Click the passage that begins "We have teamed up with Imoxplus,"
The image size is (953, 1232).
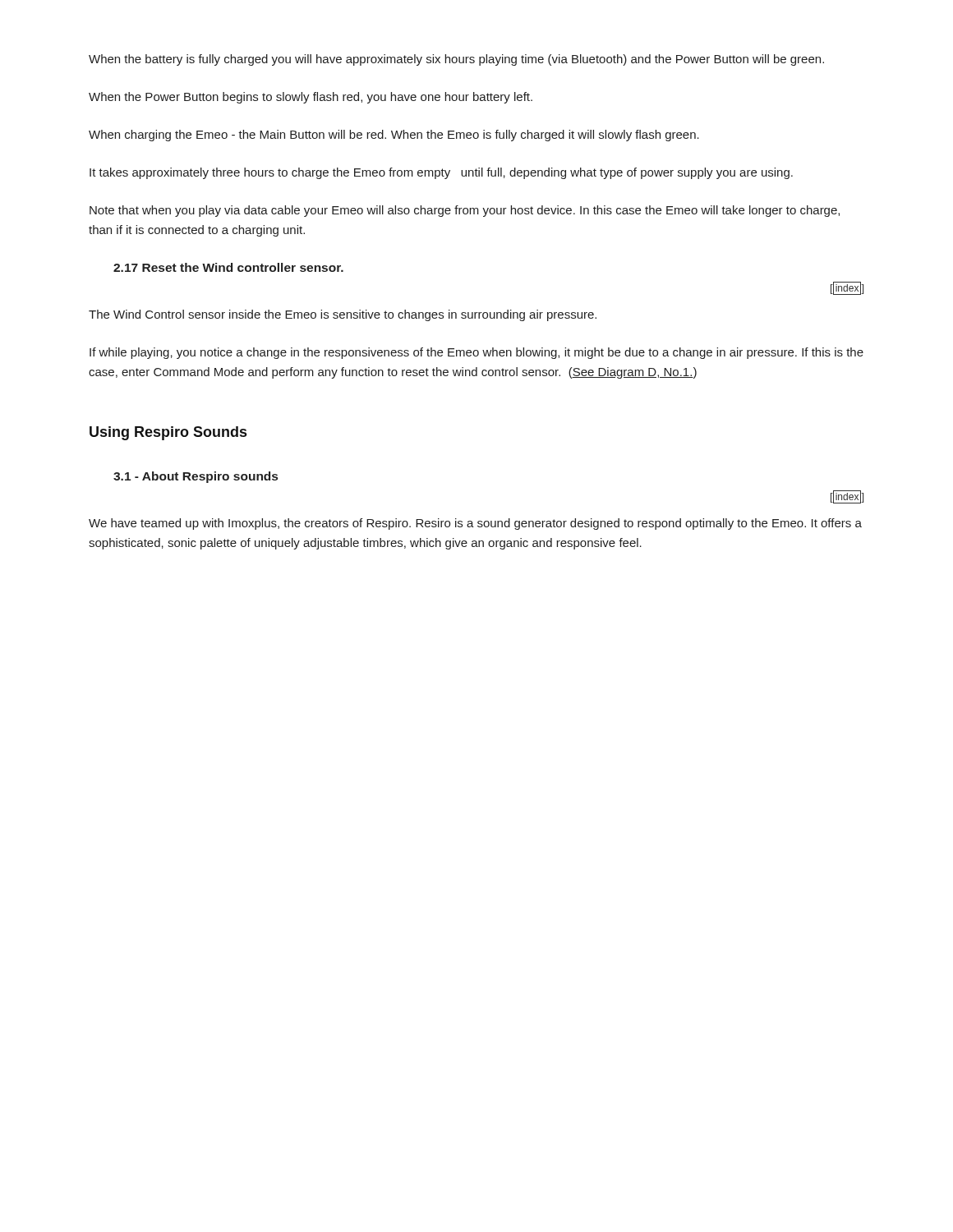point(475,532)
